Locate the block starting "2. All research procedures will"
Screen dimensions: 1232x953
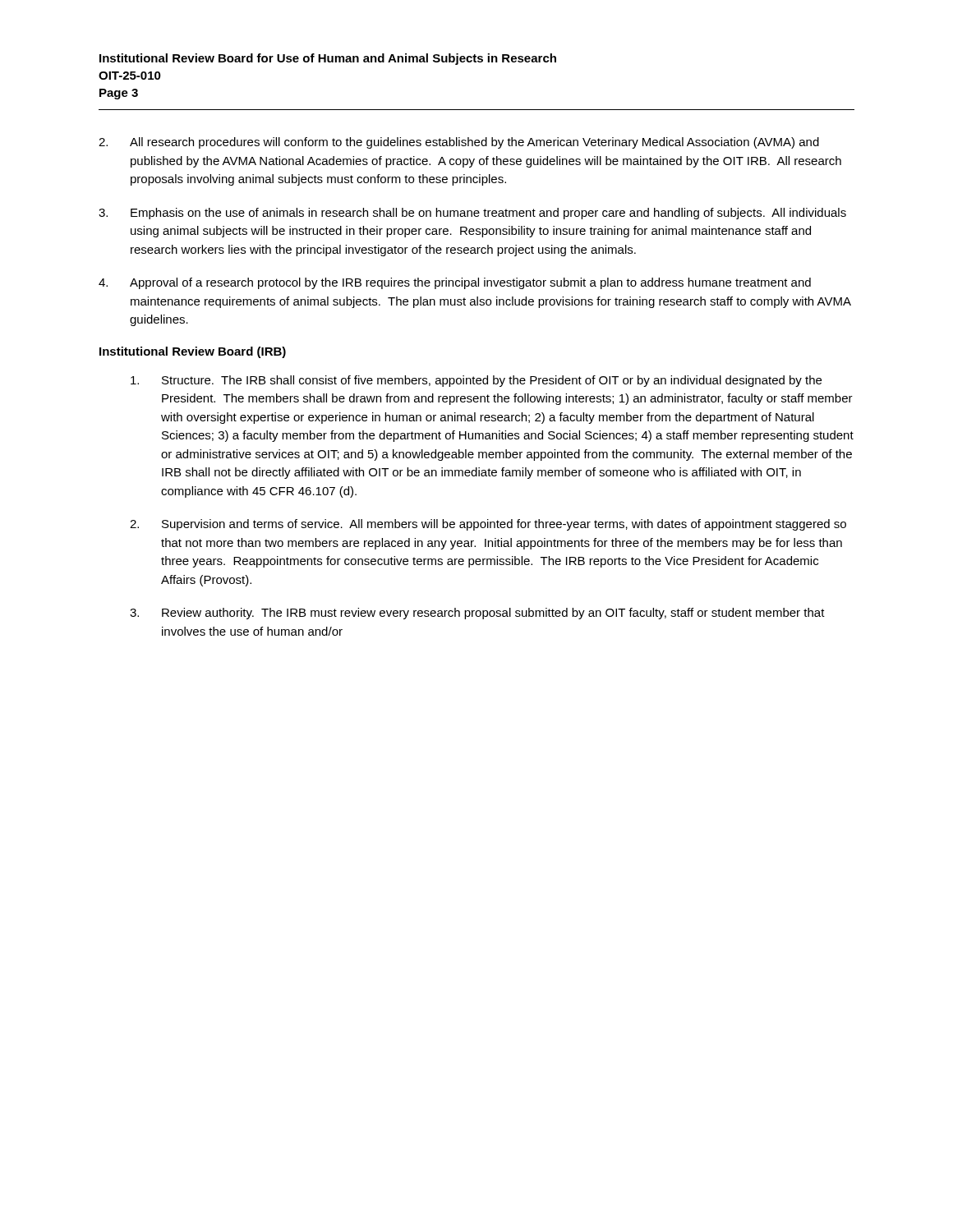pos(476,161)
